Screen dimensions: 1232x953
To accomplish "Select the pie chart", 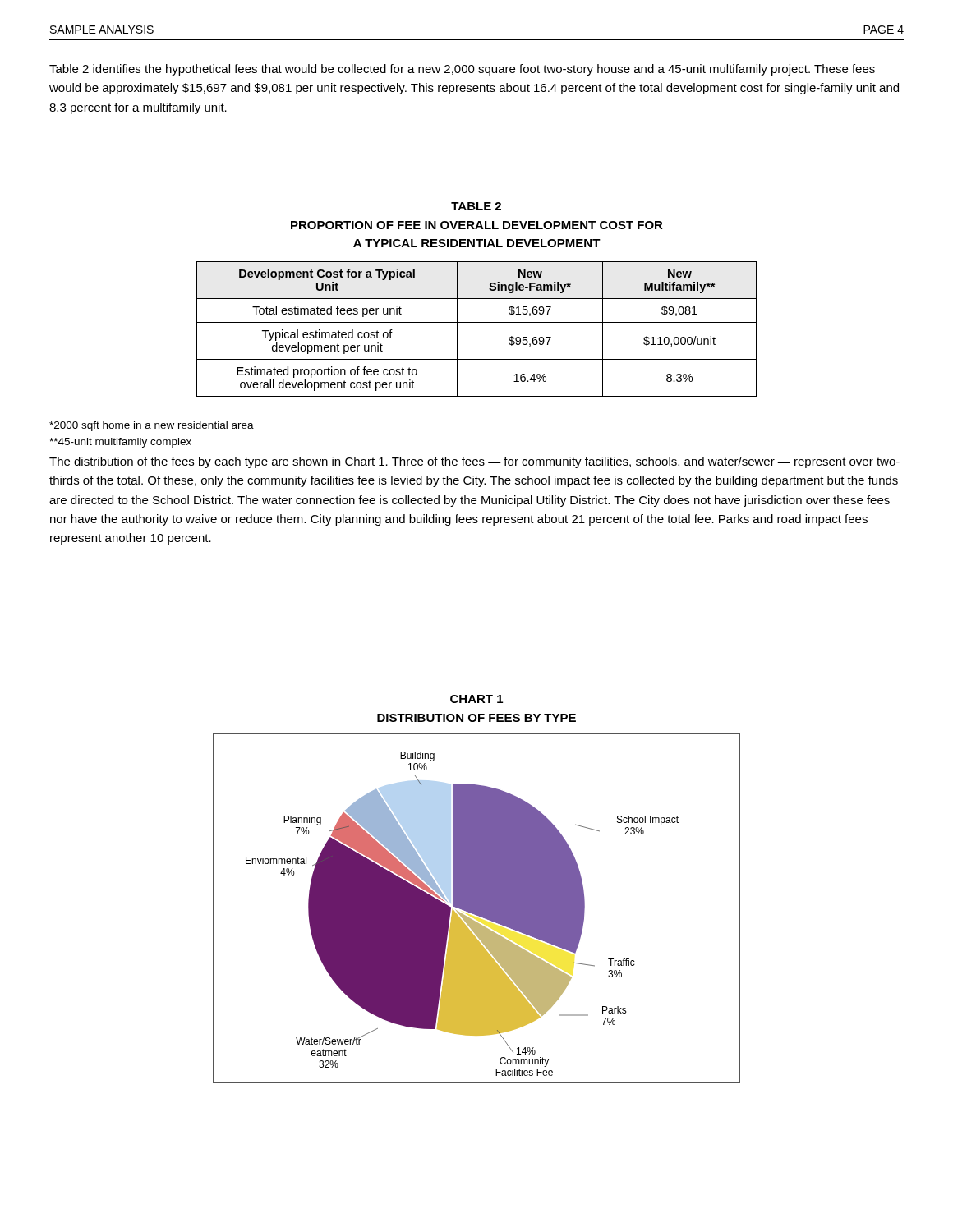I will (x=476, y=908).
